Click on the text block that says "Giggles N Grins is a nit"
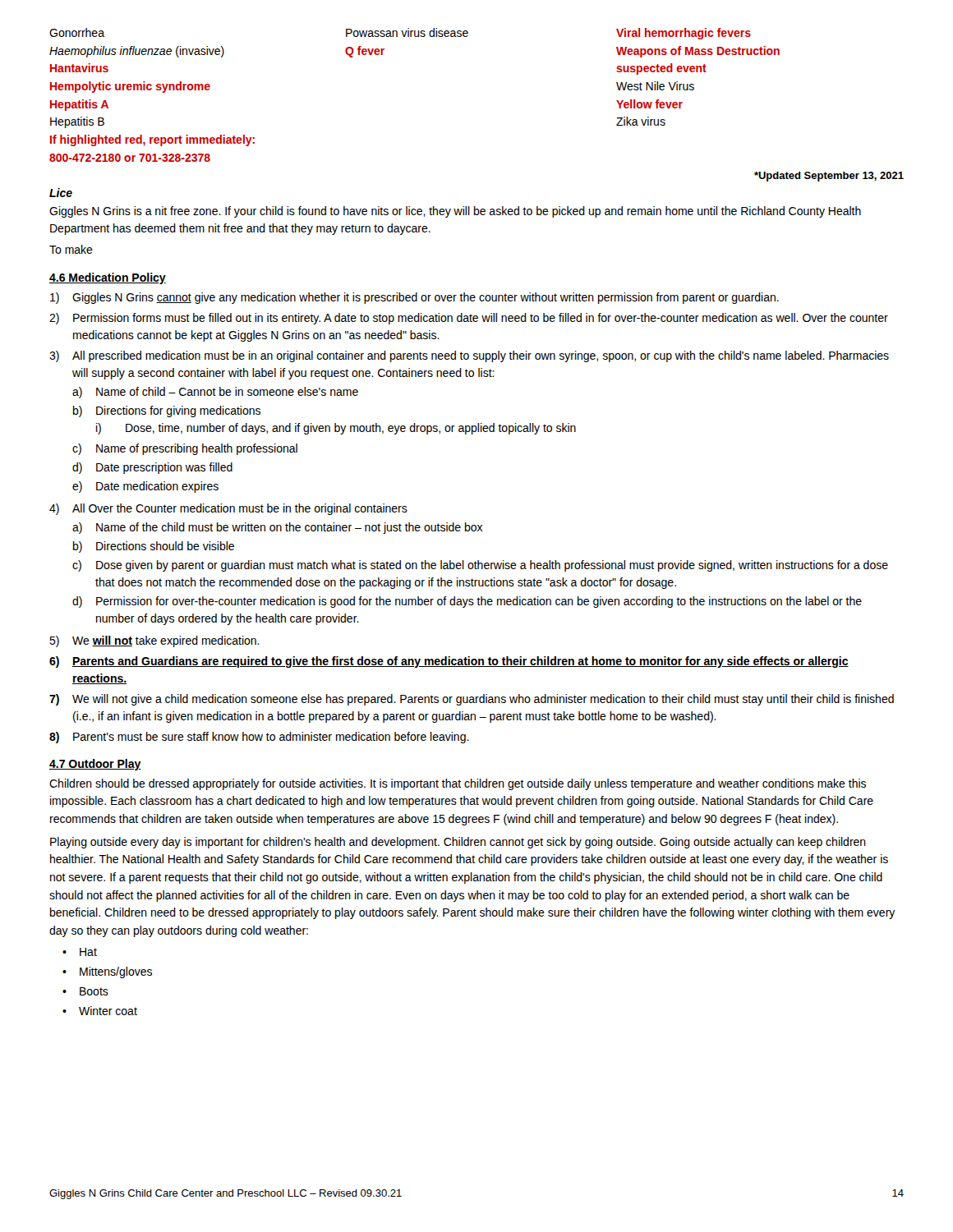Screen dimensions: 1232x953 point(455,212)
